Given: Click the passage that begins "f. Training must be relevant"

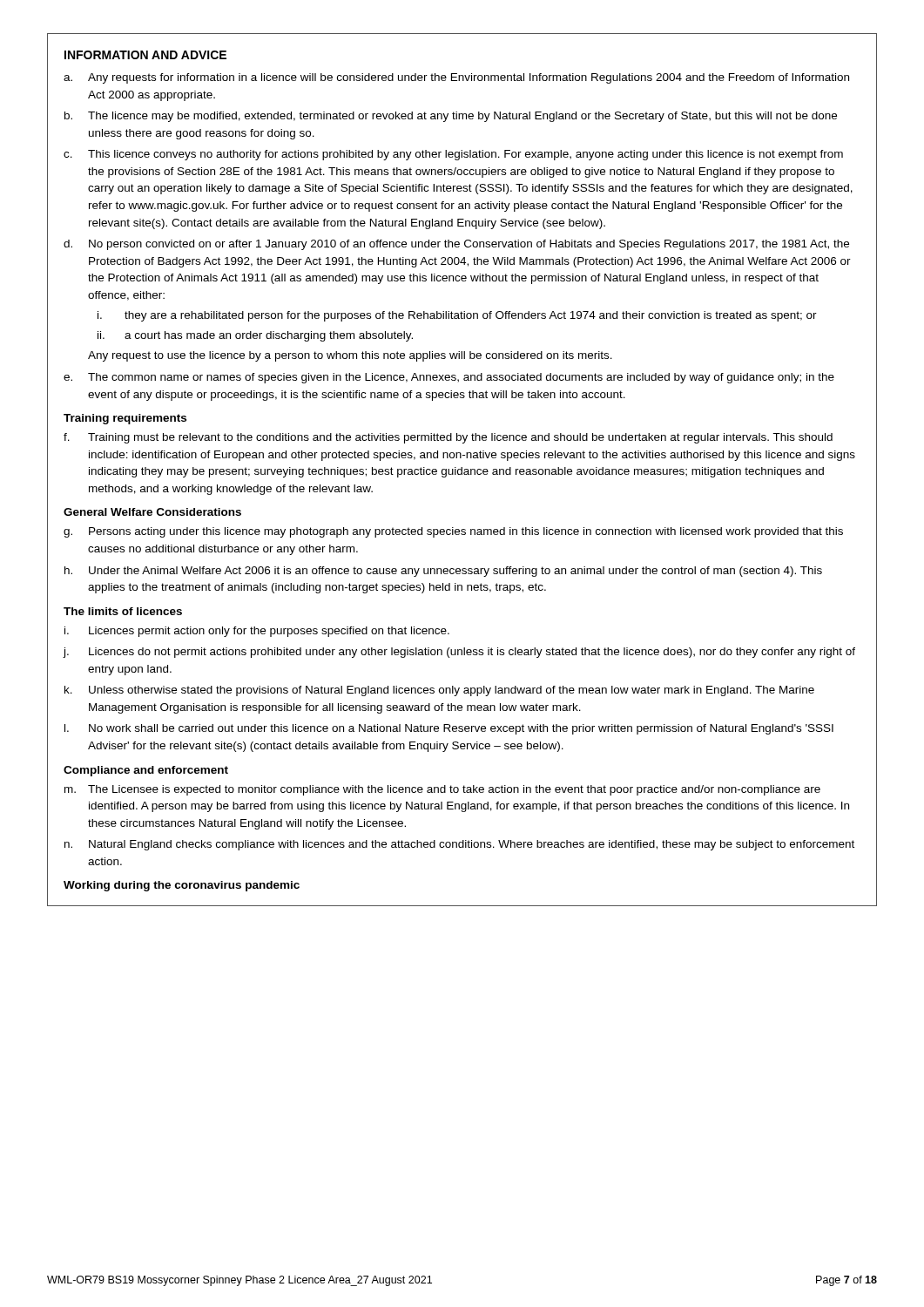Looking at the screenshot, I should [x=462, y=463].
